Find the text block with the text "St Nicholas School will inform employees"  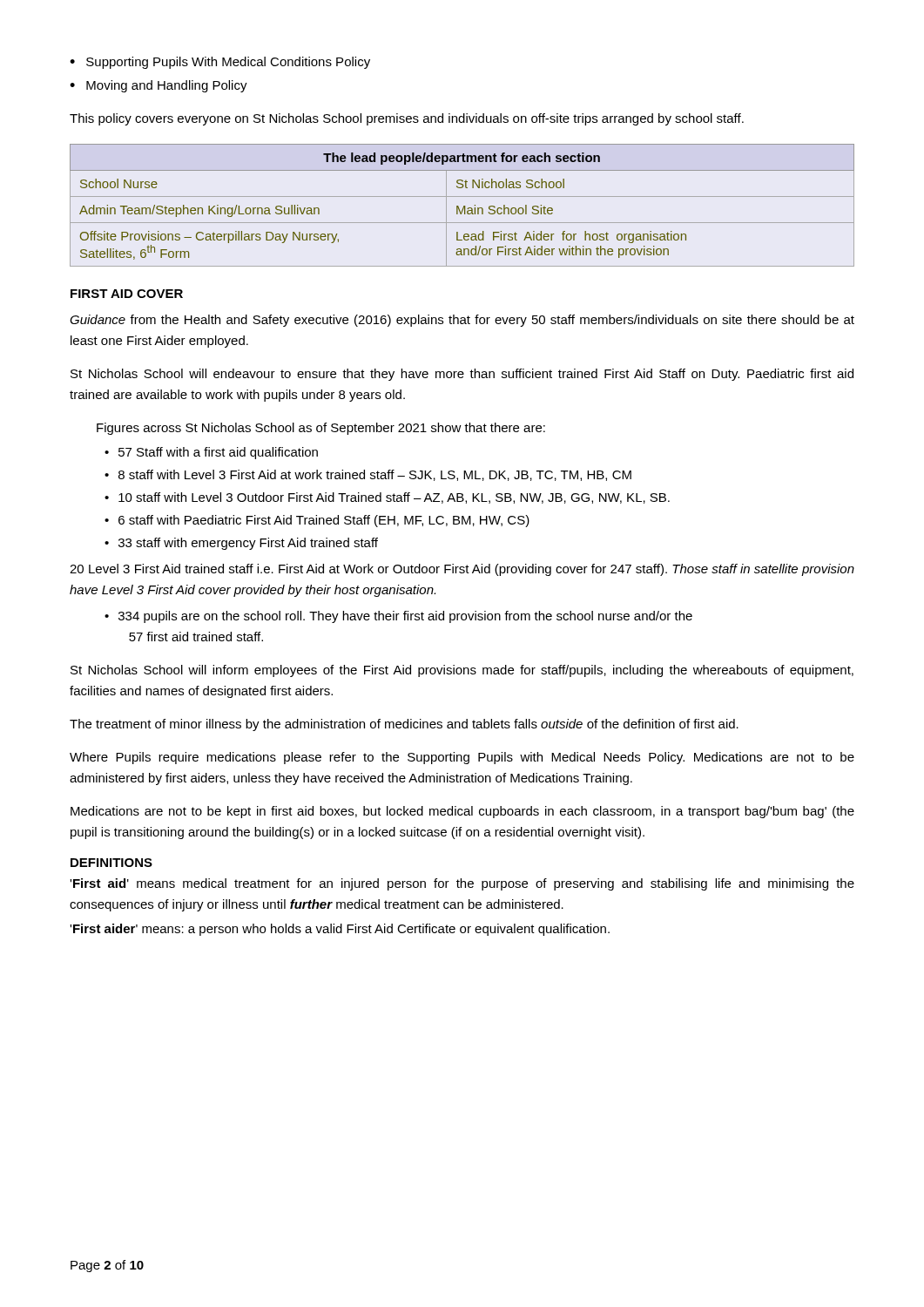coord(462,680)
